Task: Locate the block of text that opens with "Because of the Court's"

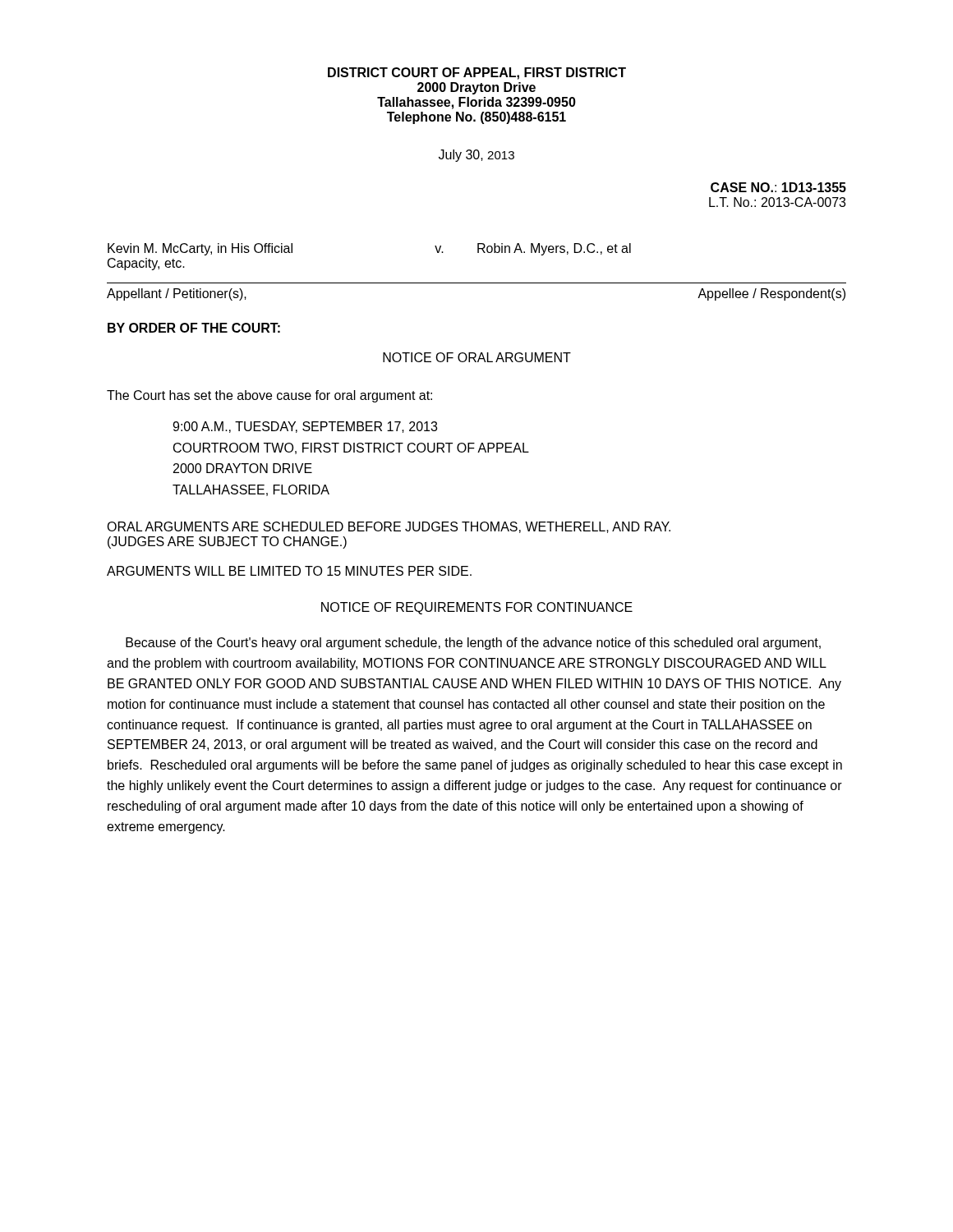Action: (475, 735)
